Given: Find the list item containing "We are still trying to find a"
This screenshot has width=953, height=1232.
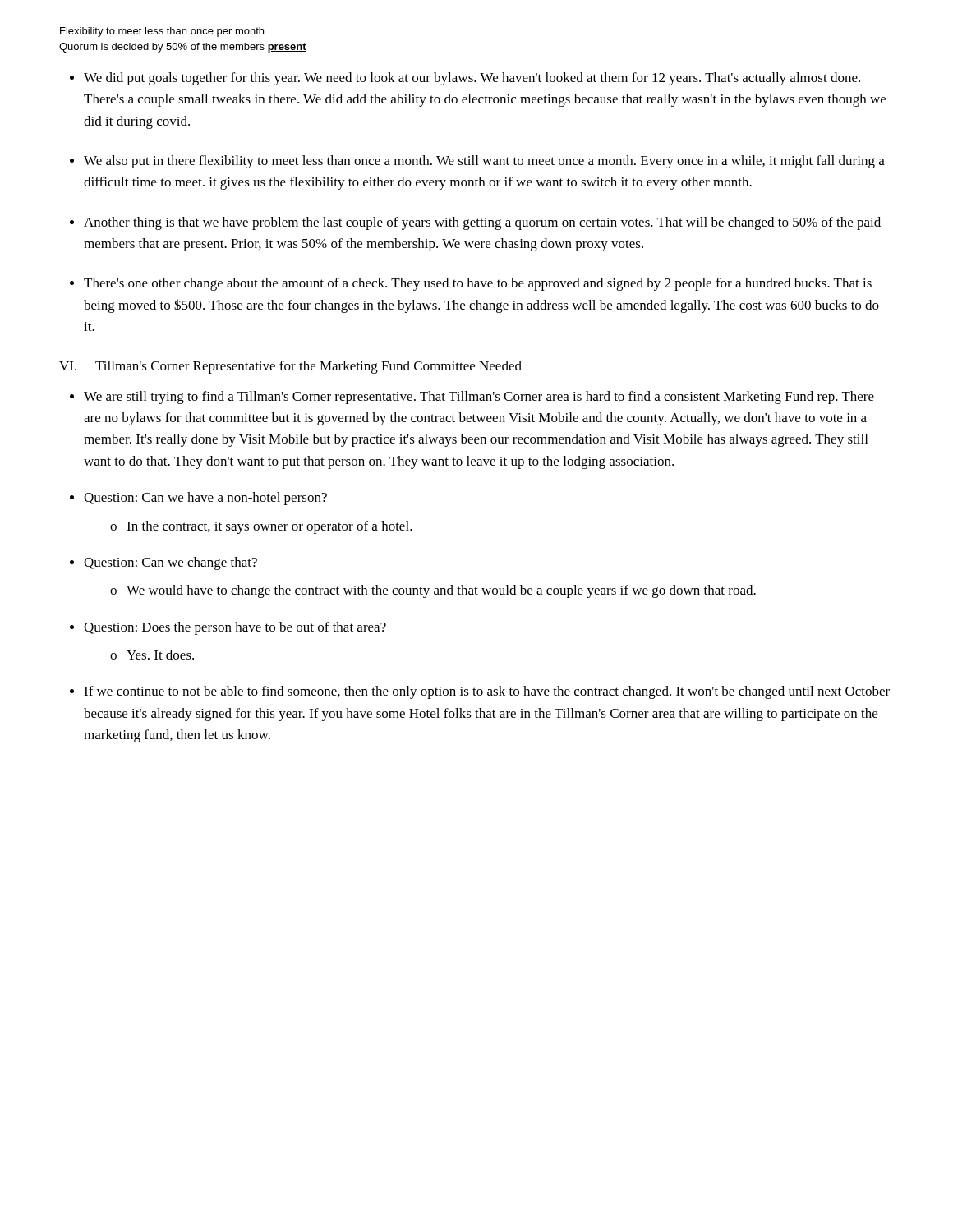Looking at the screenshot, I should pos(476,429).
